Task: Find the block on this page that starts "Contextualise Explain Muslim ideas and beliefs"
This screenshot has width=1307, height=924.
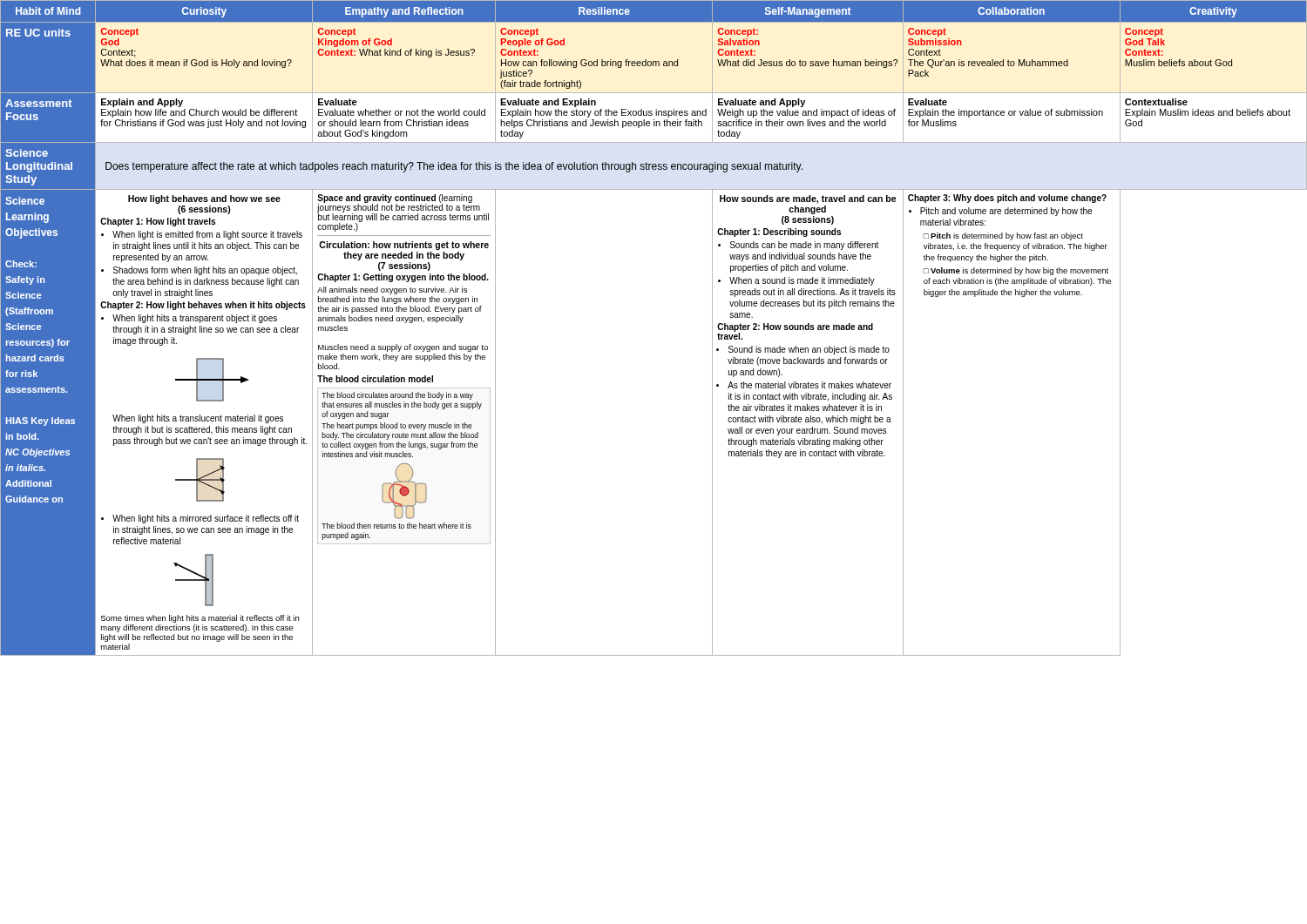Action: (1208, 112)
